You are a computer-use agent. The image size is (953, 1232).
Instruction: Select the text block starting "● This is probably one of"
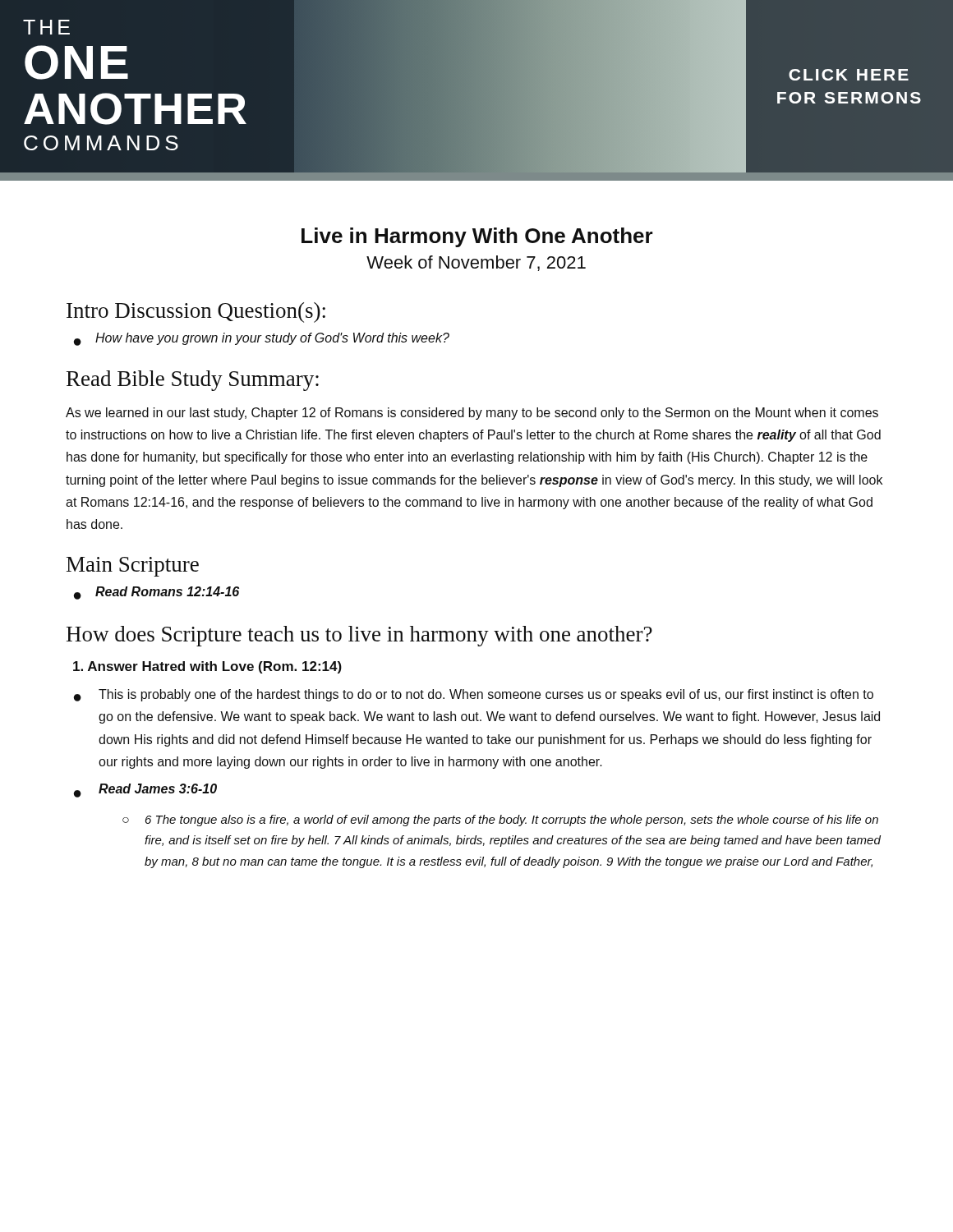(480, 728)
